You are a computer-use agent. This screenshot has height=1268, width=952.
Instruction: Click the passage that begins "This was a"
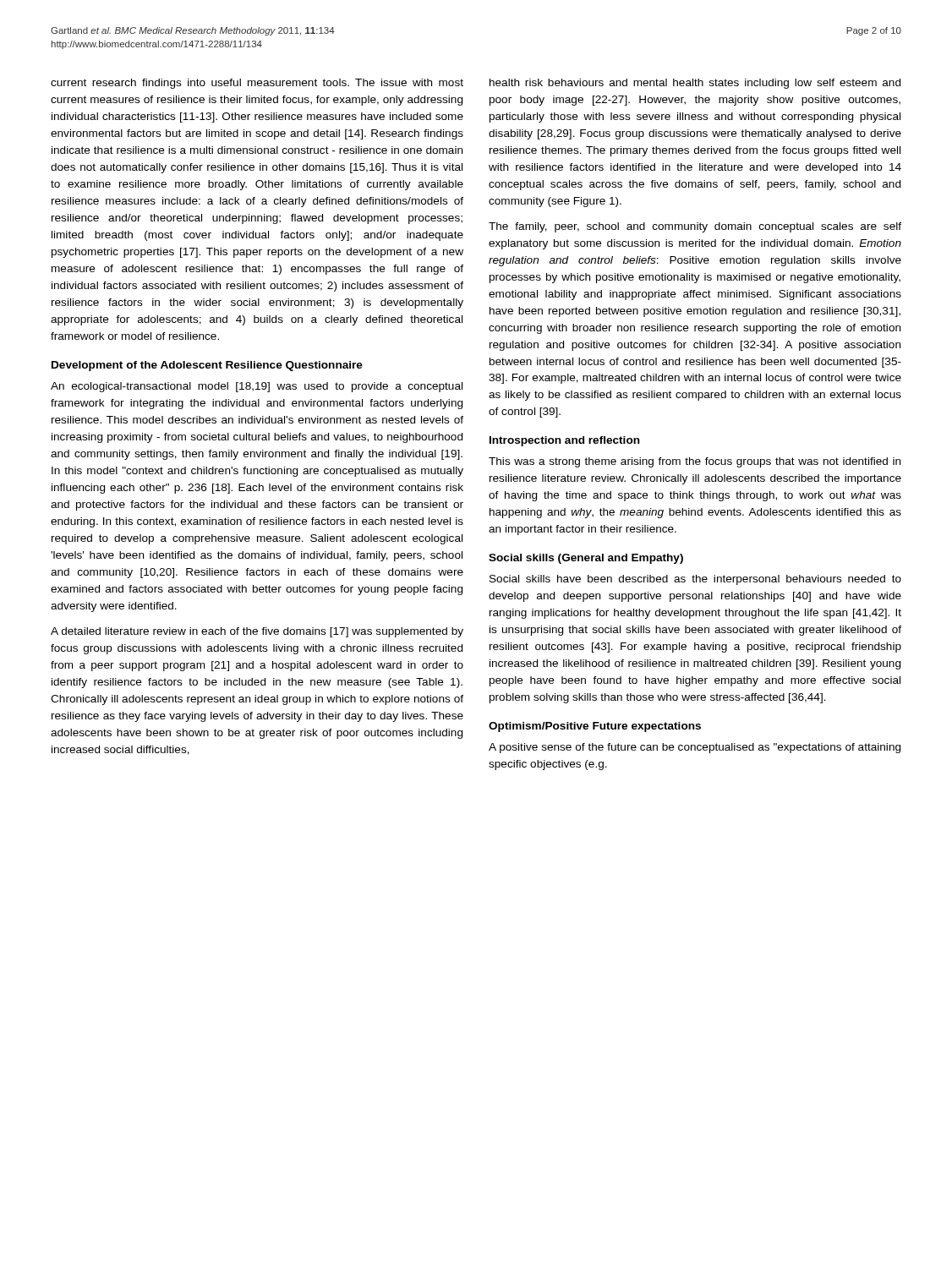695,496
